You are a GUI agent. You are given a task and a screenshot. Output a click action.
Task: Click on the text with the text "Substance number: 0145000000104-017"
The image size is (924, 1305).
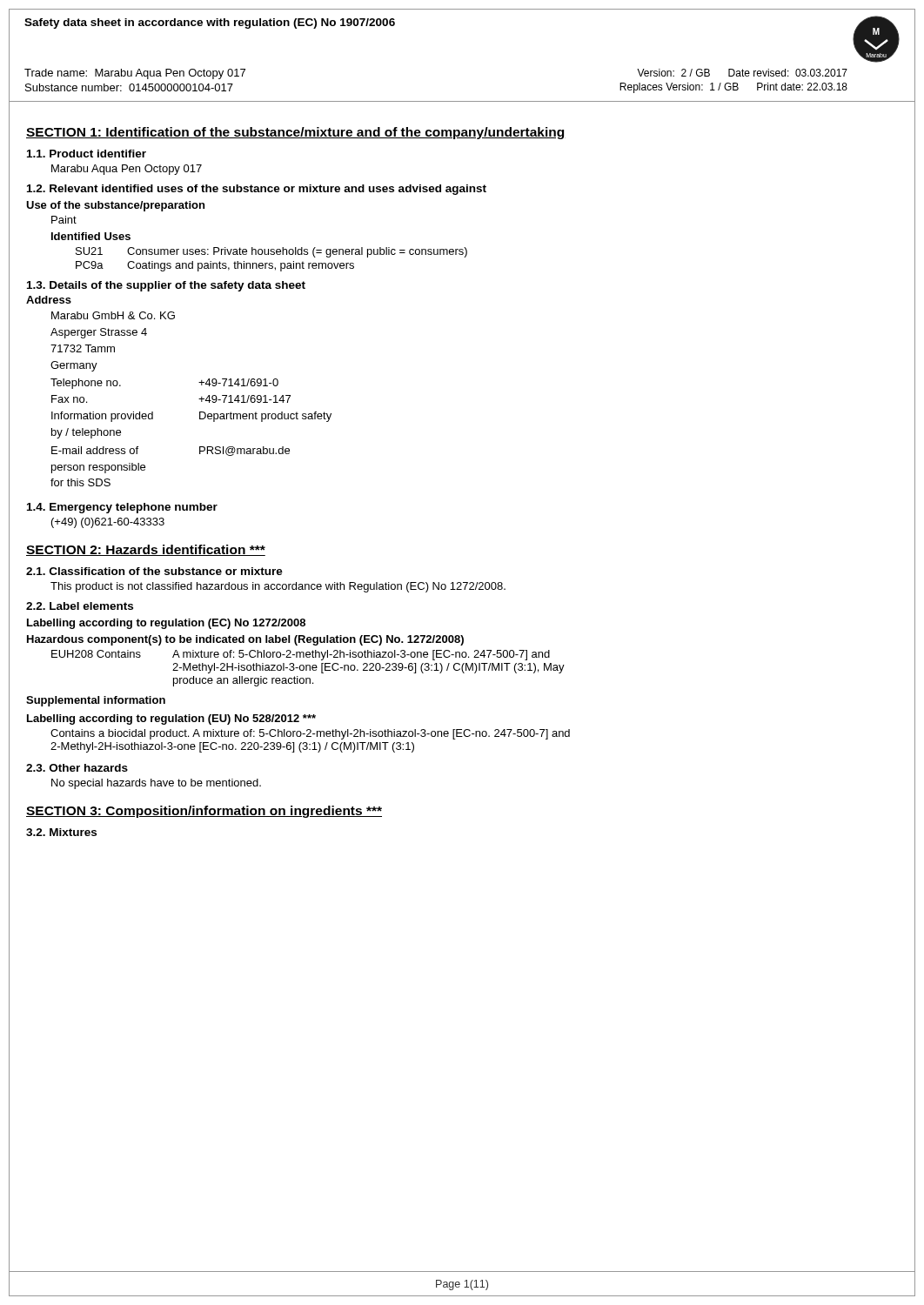pyautogui.click(x=129, y=87)
